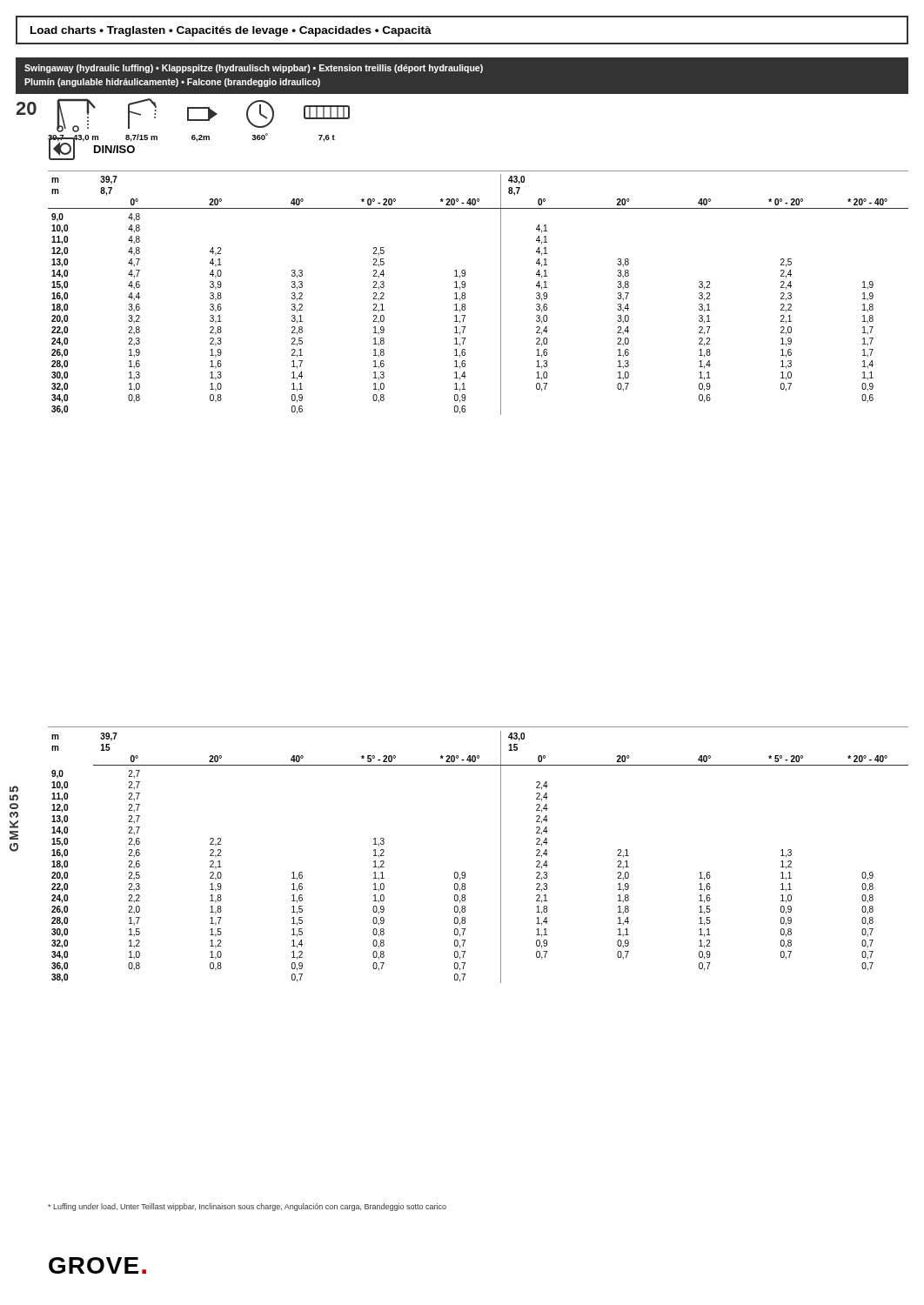Select the region starting "Luffing under load, Unter"
Screen dimensions: 1305x924
[247, 1207]
